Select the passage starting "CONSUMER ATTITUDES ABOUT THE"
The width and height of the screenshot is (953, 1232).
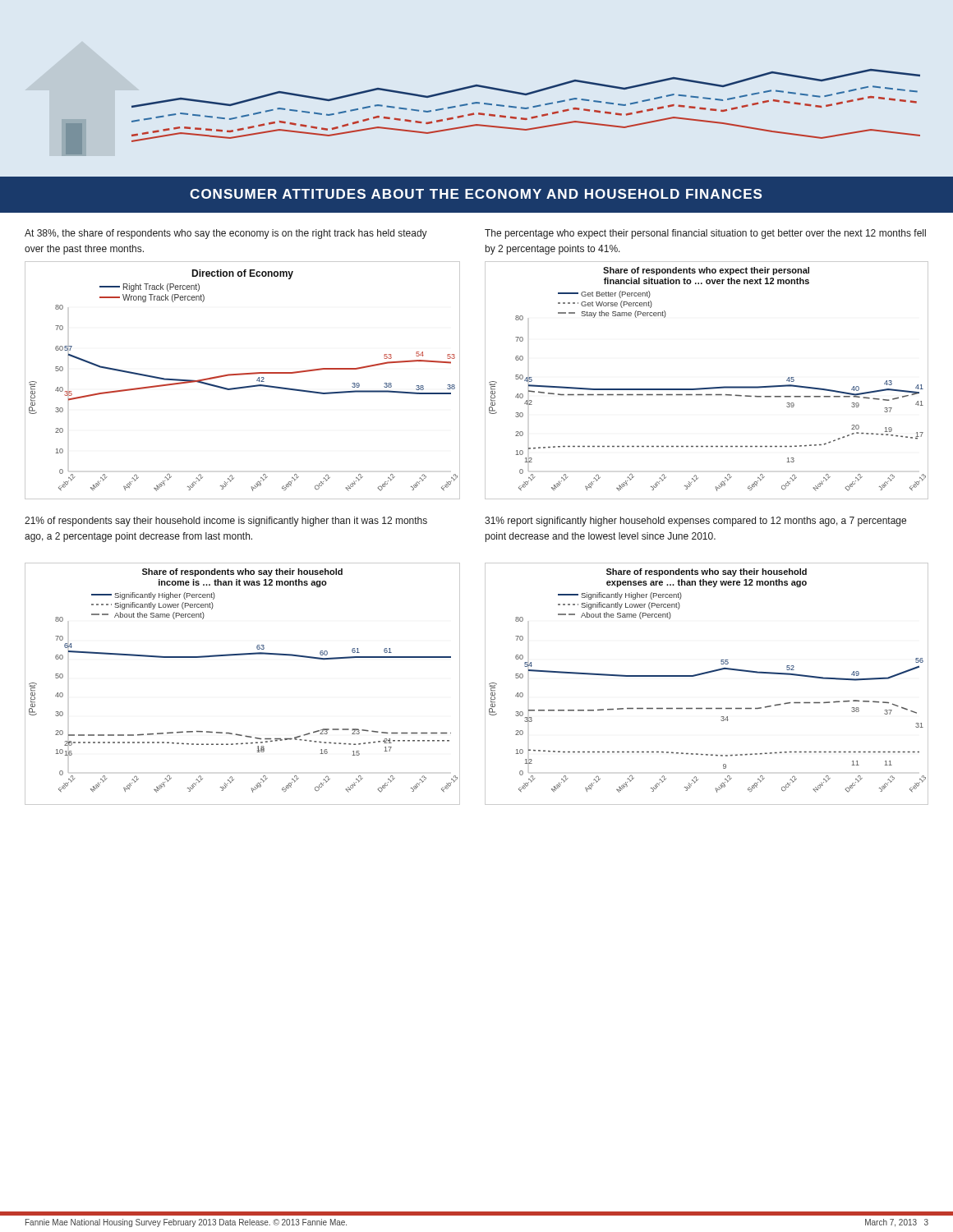coord(476,194)
